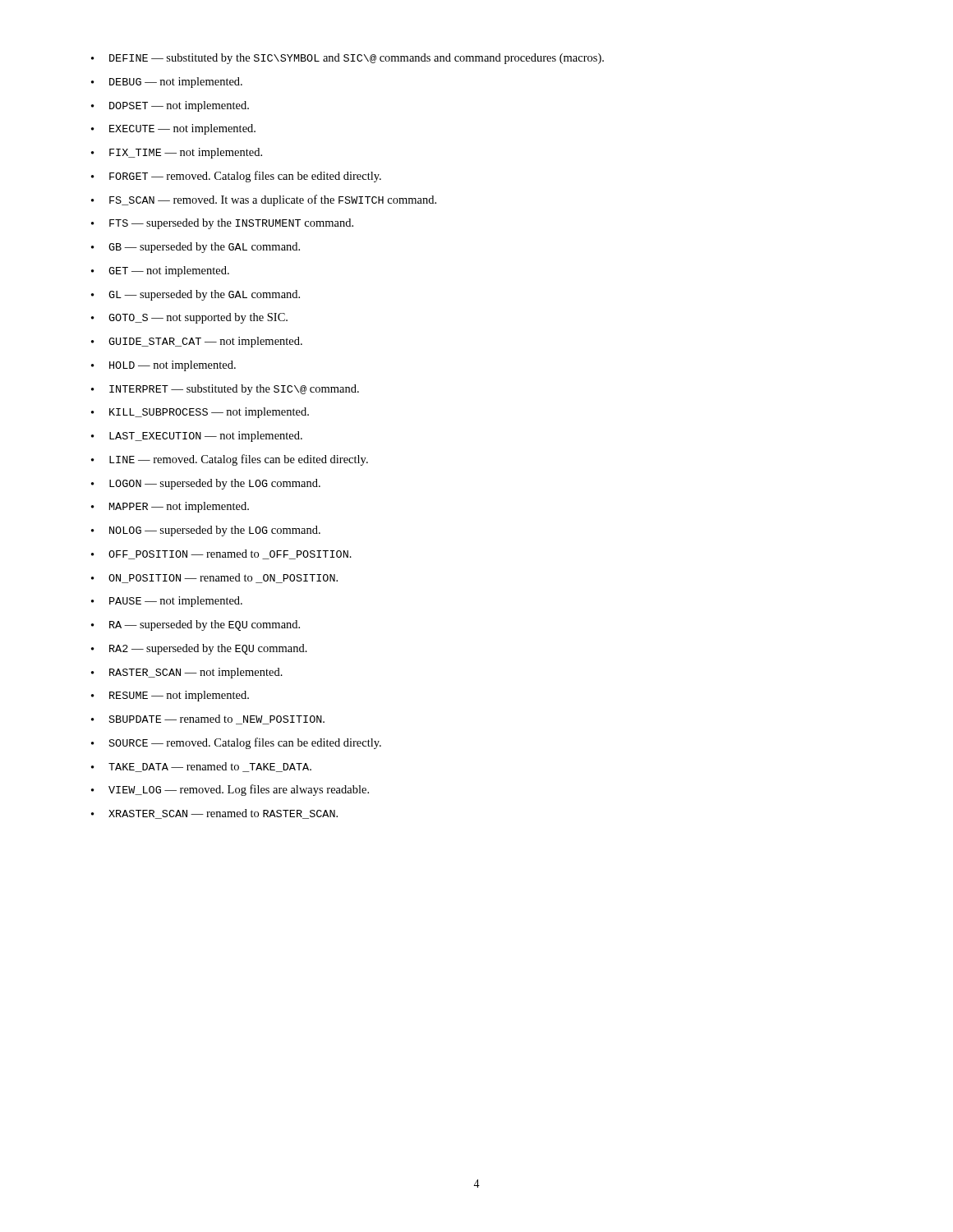Locate the list item that reads "• LOGON — superseded"

coord(206,484)
